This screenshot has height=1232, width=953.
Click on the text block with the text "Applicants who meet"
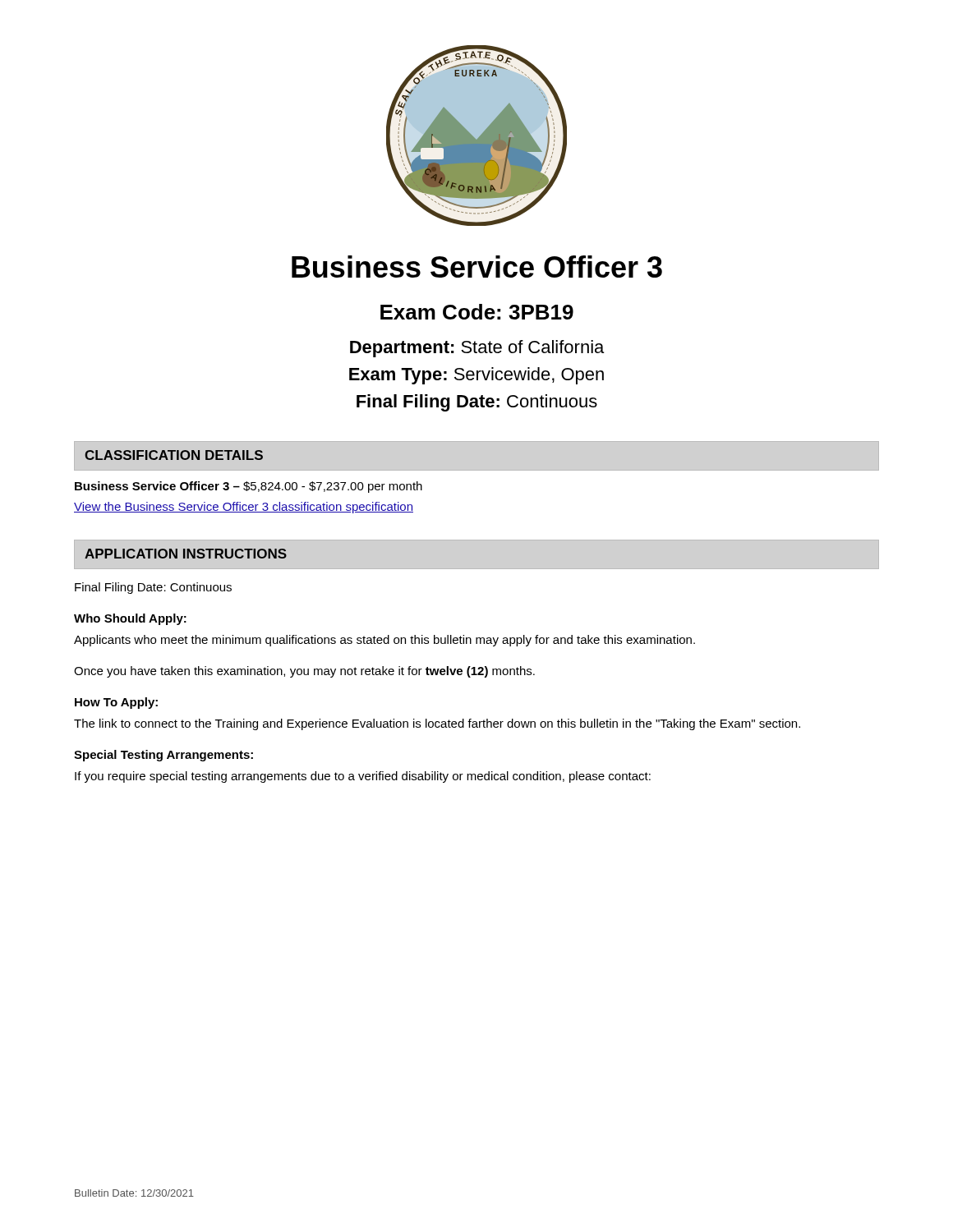click(x=385, y=640)
